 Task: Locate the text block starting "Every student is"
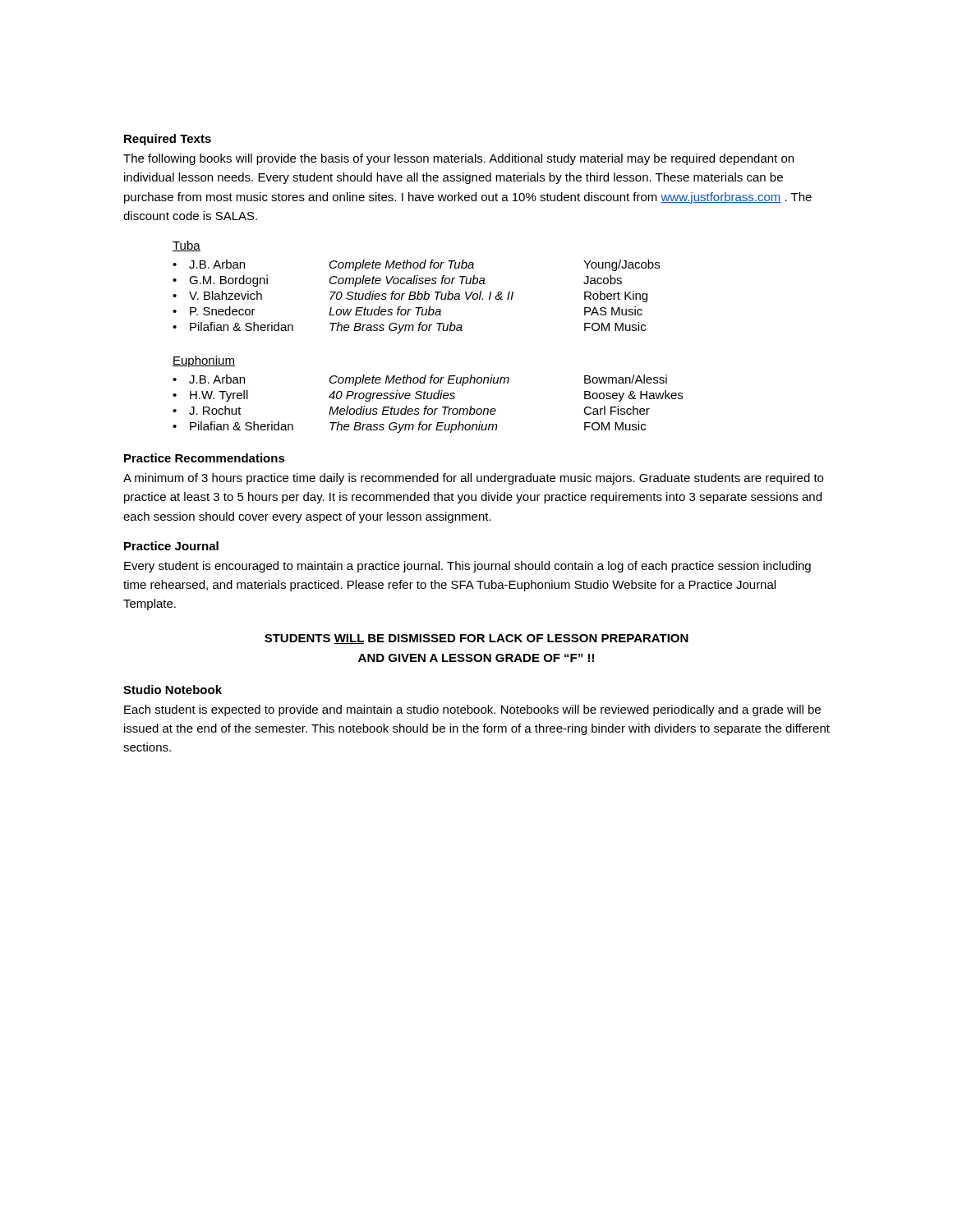click(x=467, y=584)
